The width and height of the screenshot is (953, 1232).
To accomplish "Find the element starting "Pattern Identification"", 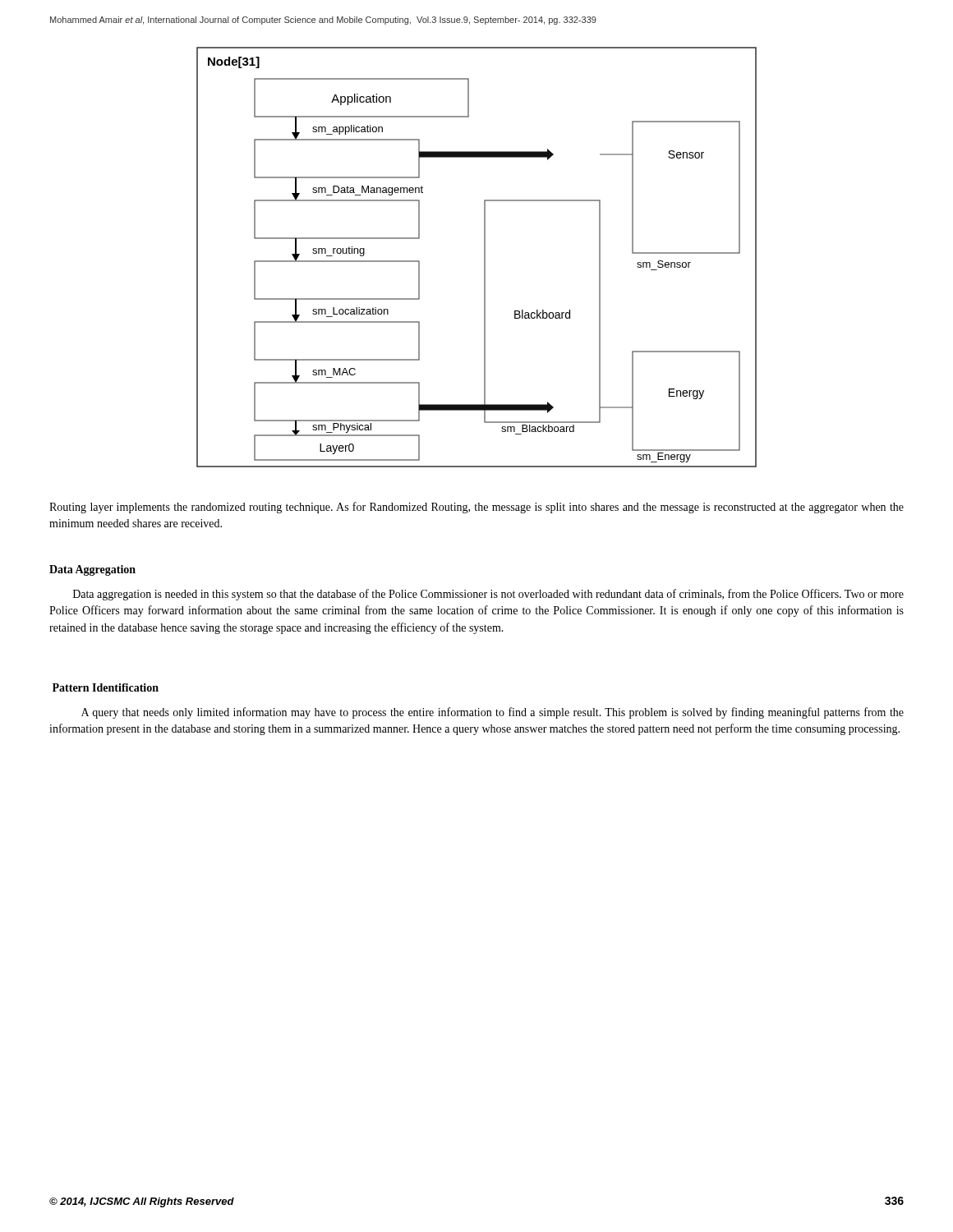I will click(104, 688).
